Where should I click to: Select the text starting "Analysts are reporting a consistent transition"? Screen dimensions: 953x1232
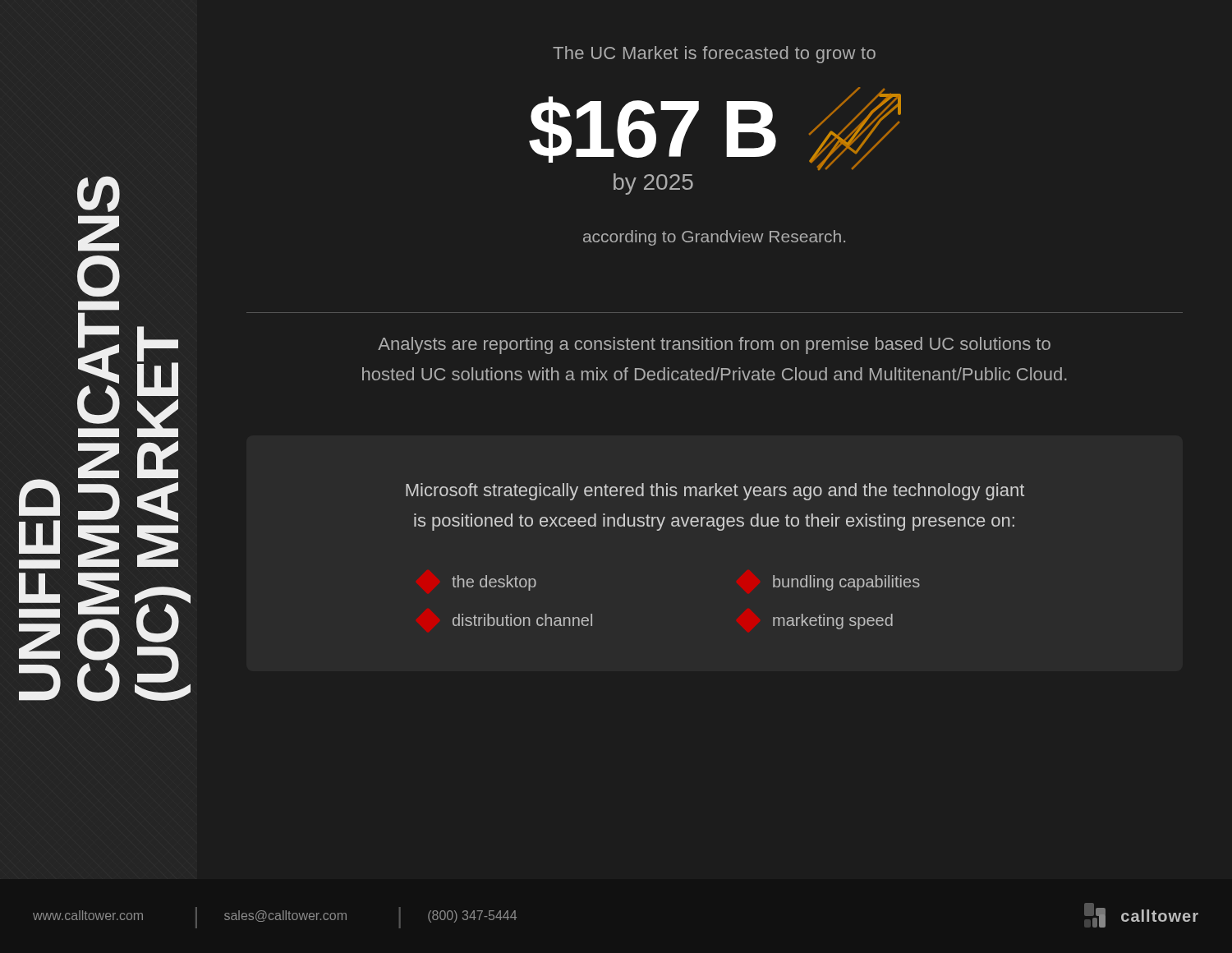pyautogui.click(x=715, y=359)
